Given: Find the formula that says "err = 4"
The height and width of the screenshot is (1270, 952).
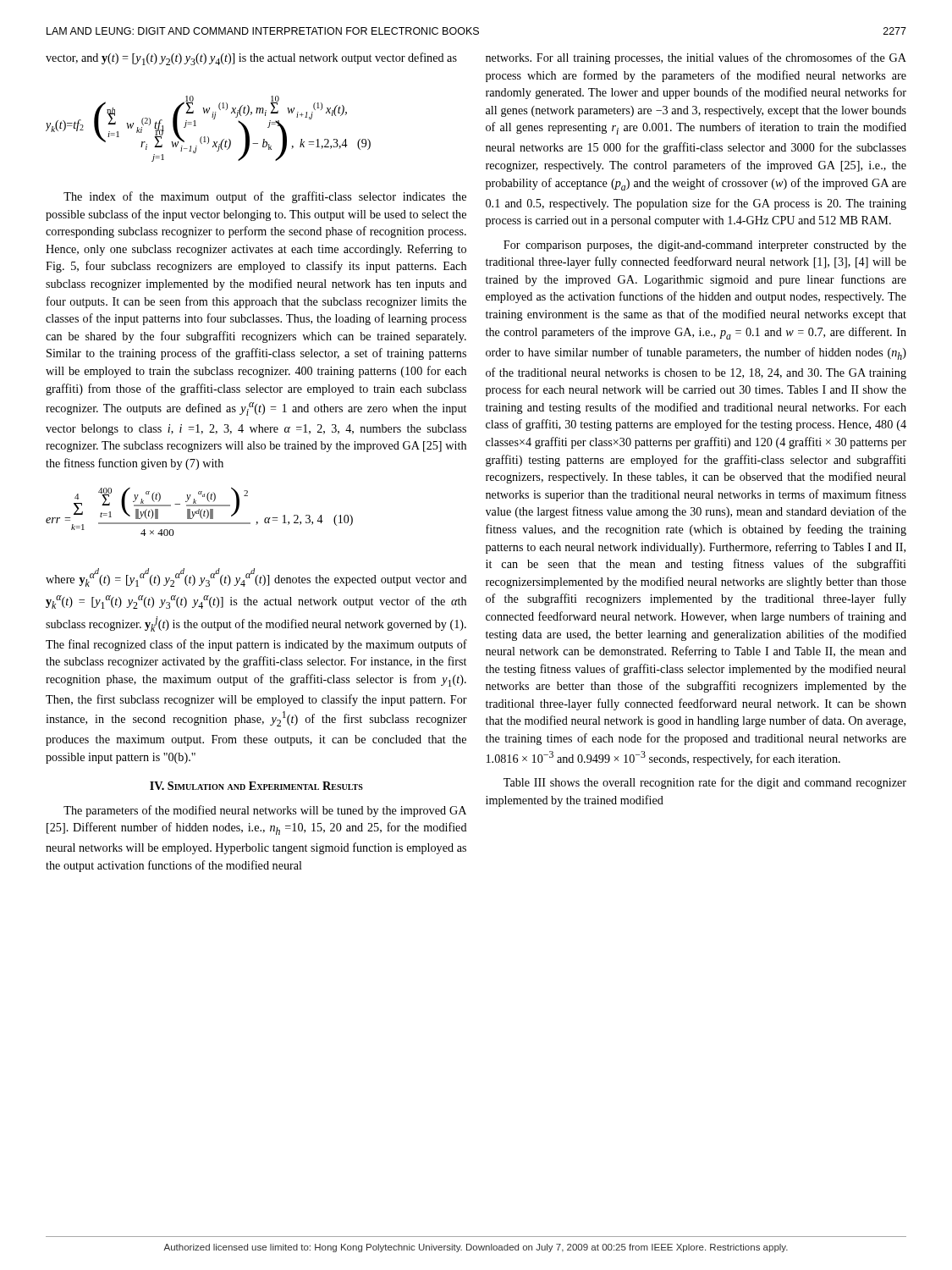Looking at the screenshot, I should coord(240,519).
